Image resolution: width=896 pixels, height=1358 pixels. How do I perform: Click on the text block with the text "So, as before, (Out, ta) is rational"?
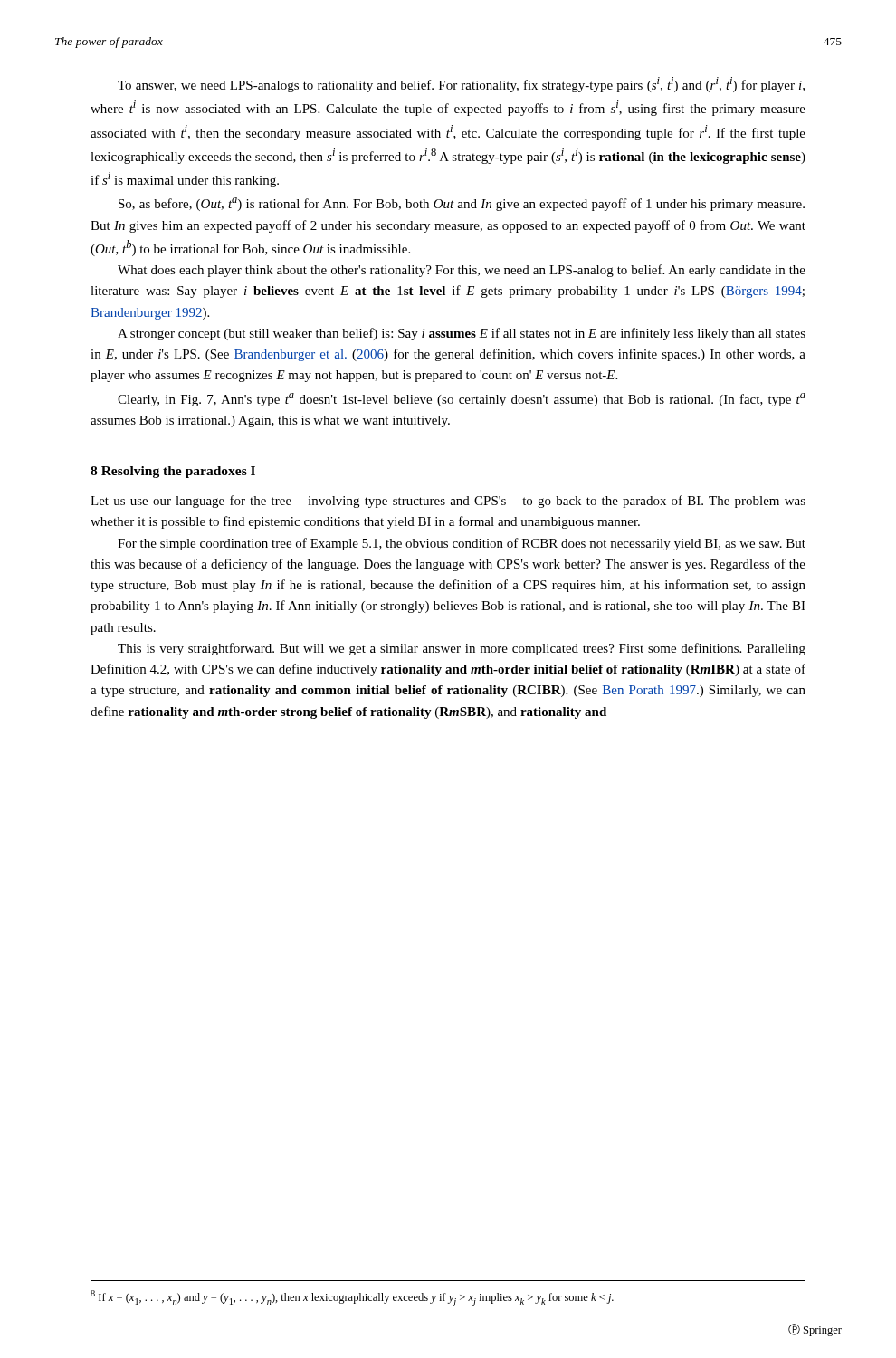click(x=448, y=225)
